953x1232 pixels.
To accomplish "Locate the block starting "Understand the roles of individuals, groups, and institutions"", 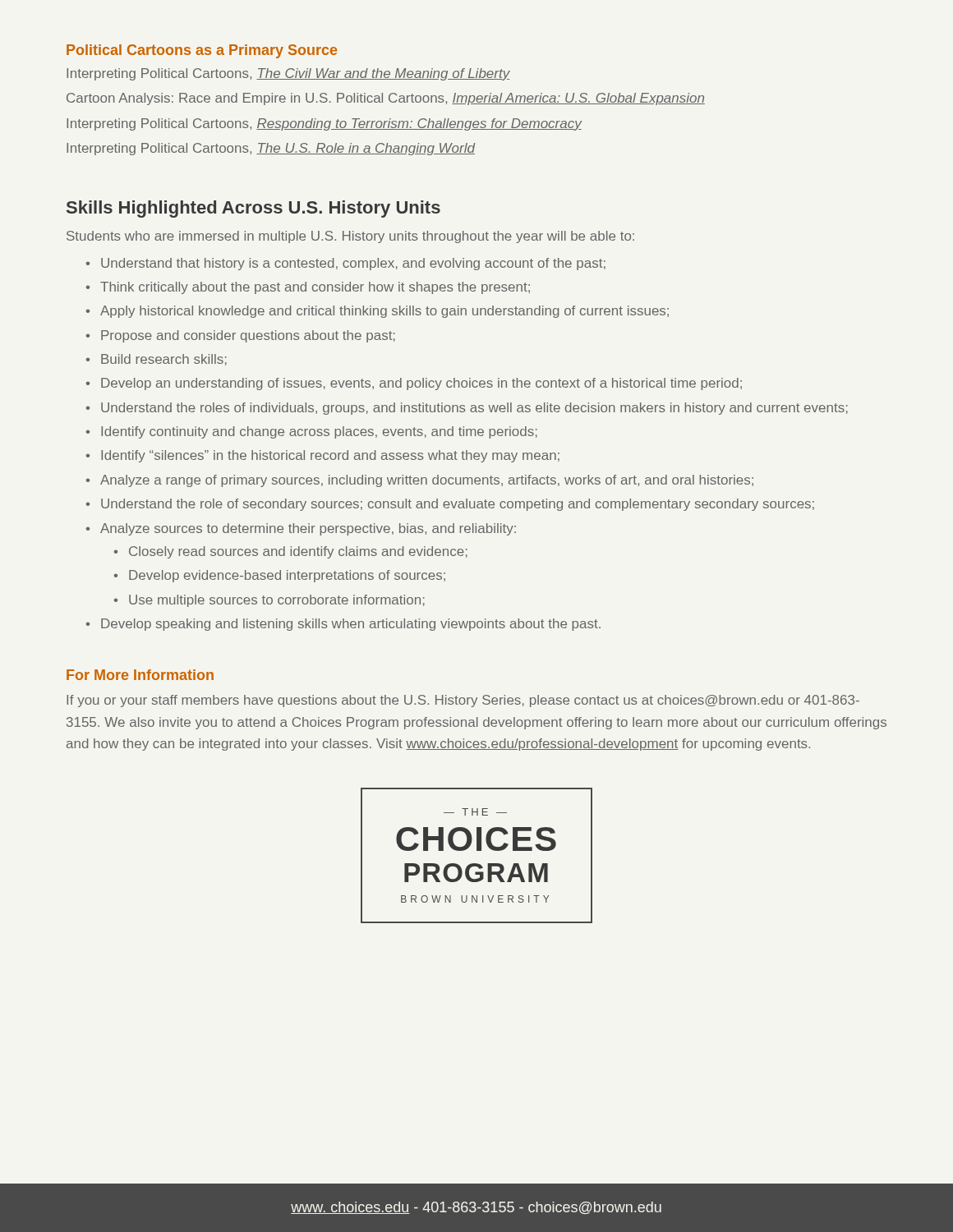I will 474,408.
